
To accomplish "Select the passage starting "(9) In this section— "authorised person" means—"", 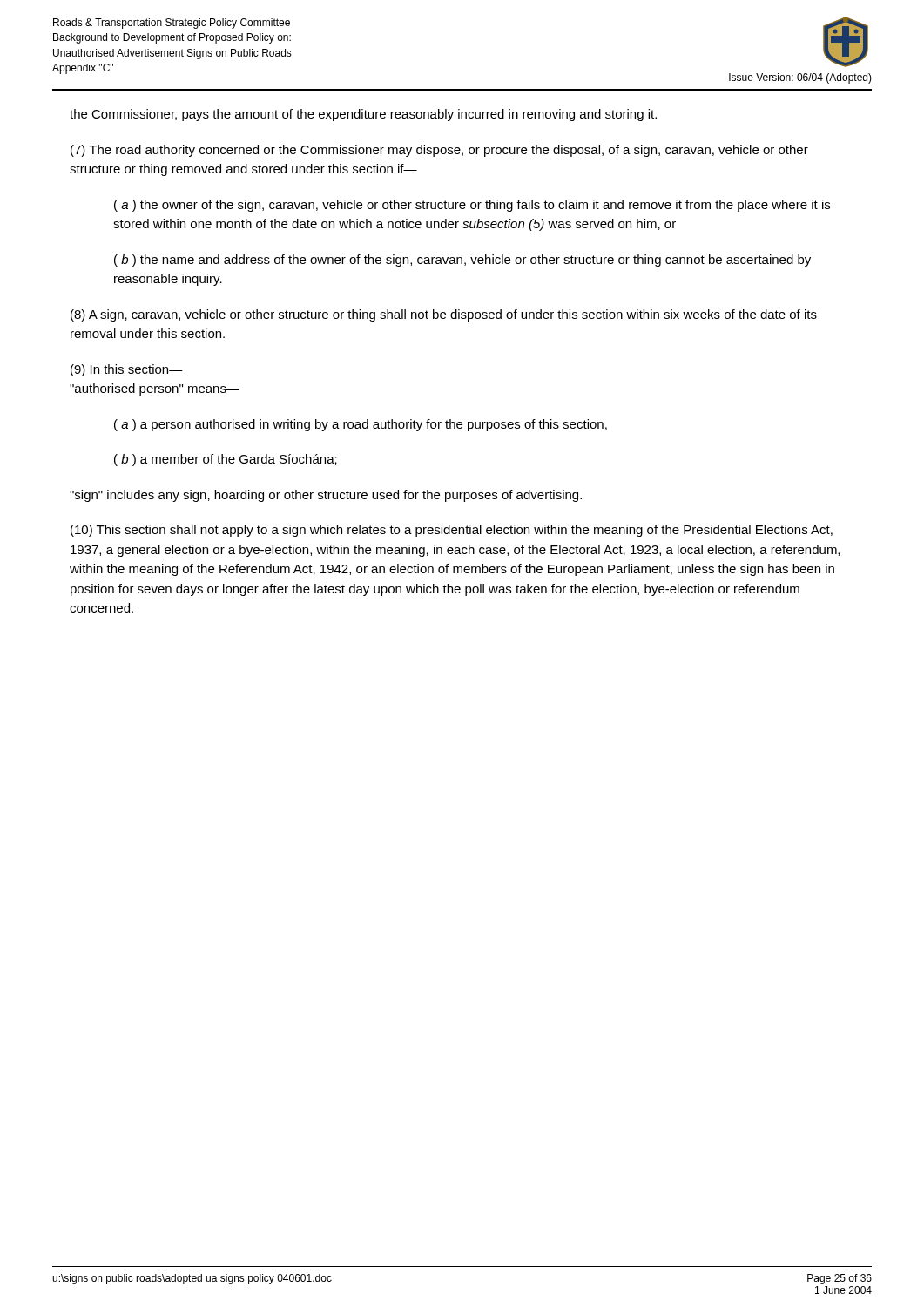I will (x=155, y=378).
